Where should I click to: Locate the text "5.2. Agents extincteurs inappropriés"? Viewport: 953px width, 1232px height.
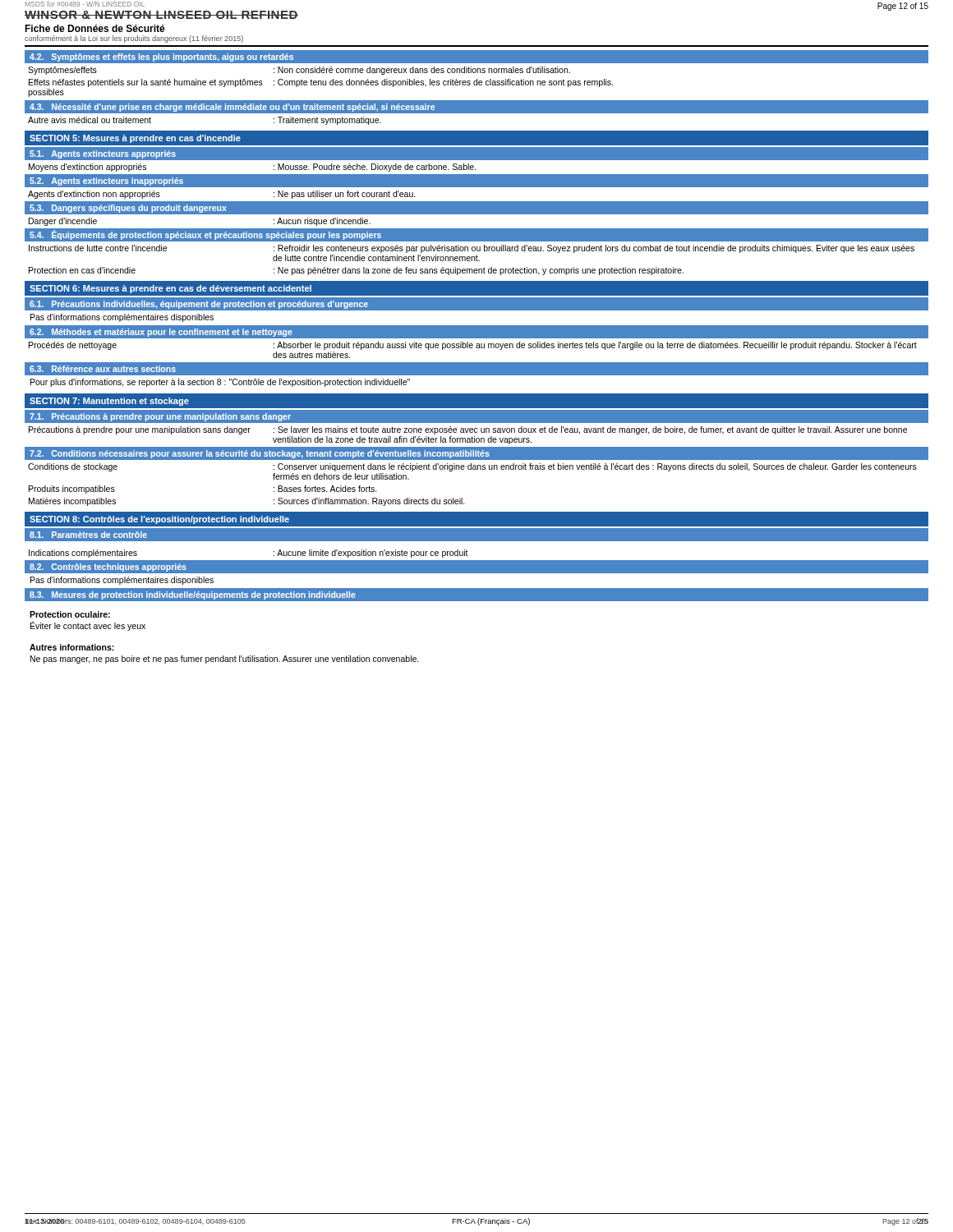click(x=106, y=180)
